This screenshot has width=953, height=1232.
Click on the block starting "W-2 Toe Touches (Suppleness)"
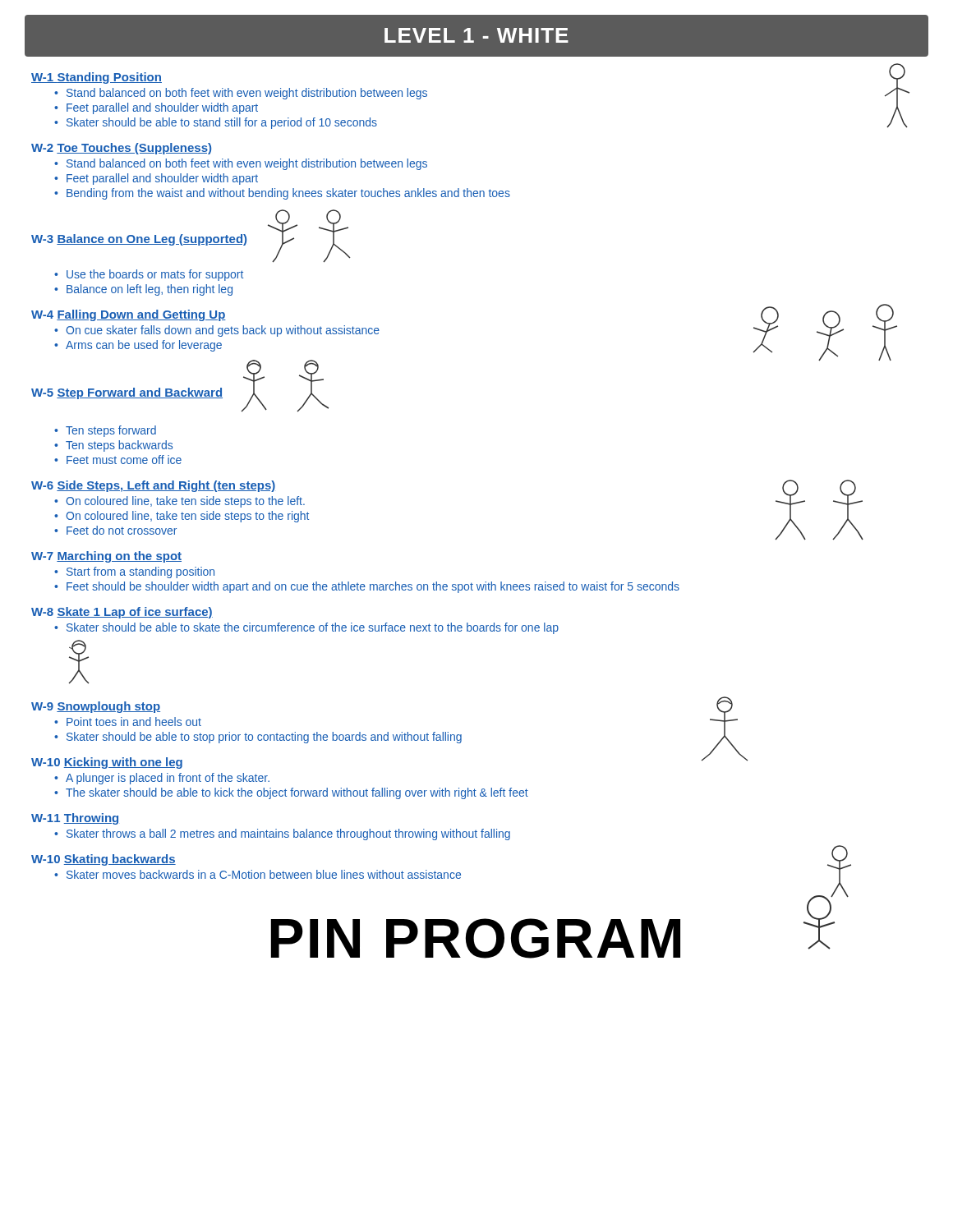click(x=122, y=147)
